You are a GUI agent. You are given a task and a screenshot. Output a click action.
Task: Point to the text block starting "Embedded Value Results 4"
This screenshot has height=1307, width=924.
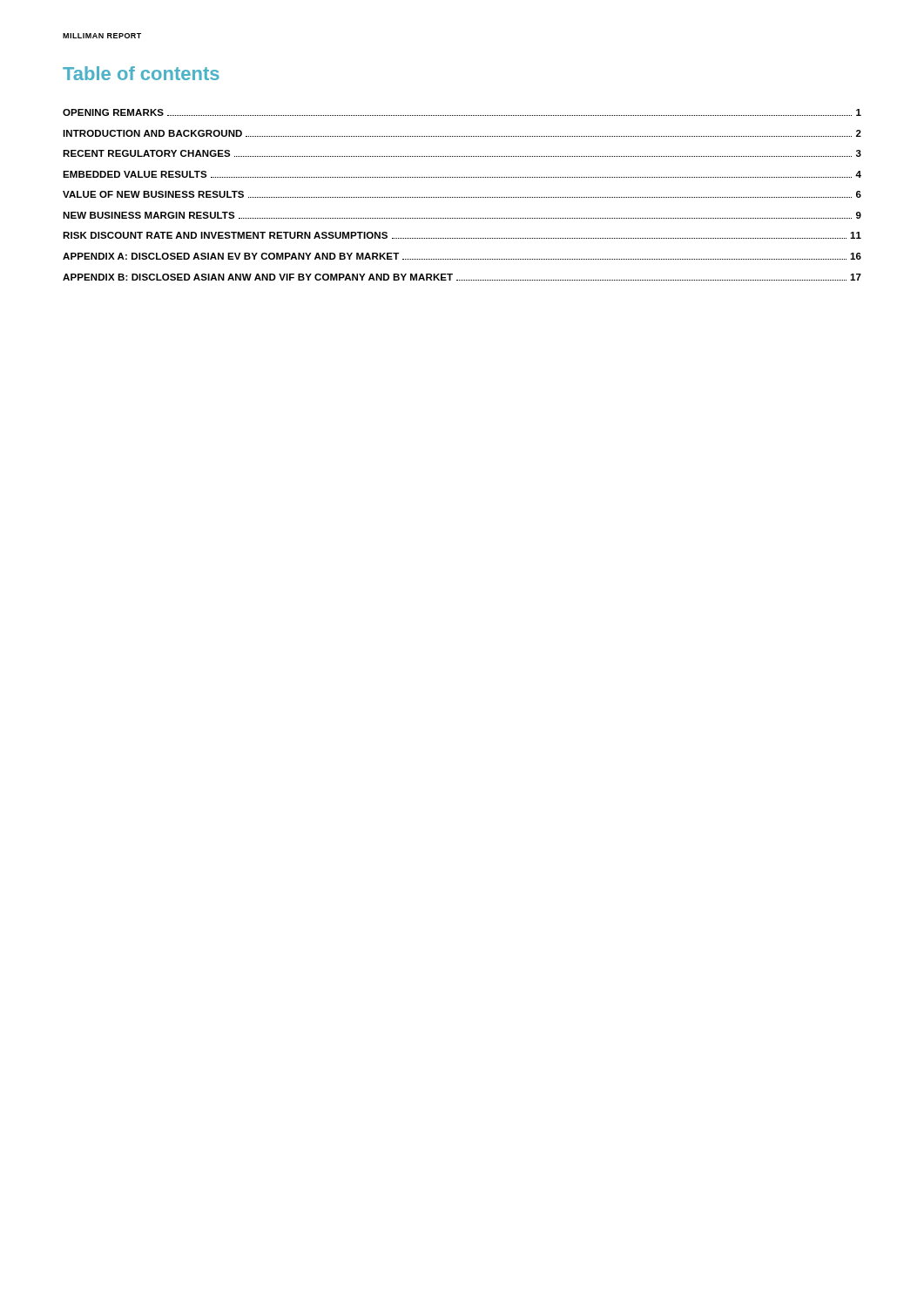tap(462, 175)
